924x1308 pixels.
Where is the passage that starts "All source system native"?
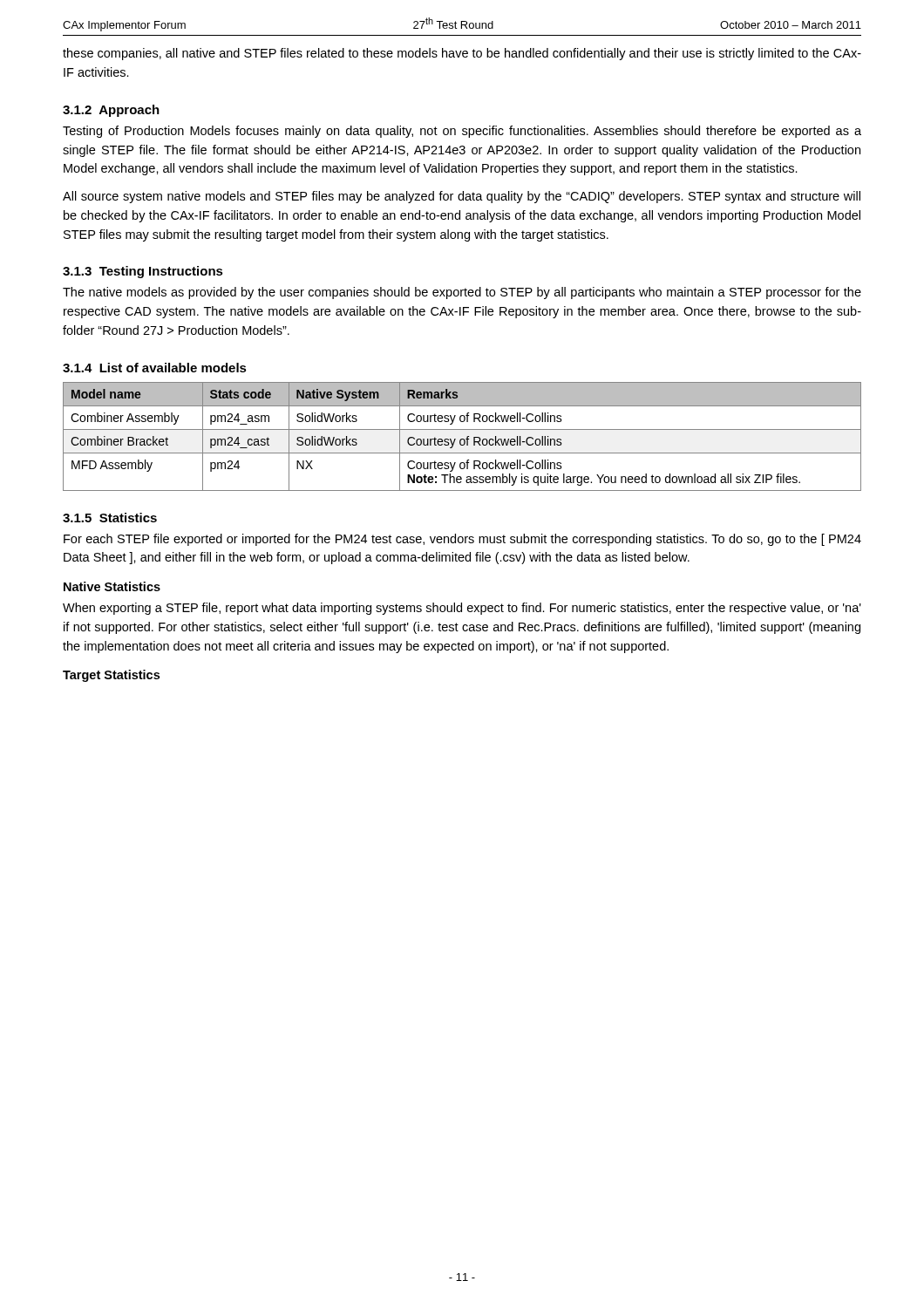tap(462, 215)
